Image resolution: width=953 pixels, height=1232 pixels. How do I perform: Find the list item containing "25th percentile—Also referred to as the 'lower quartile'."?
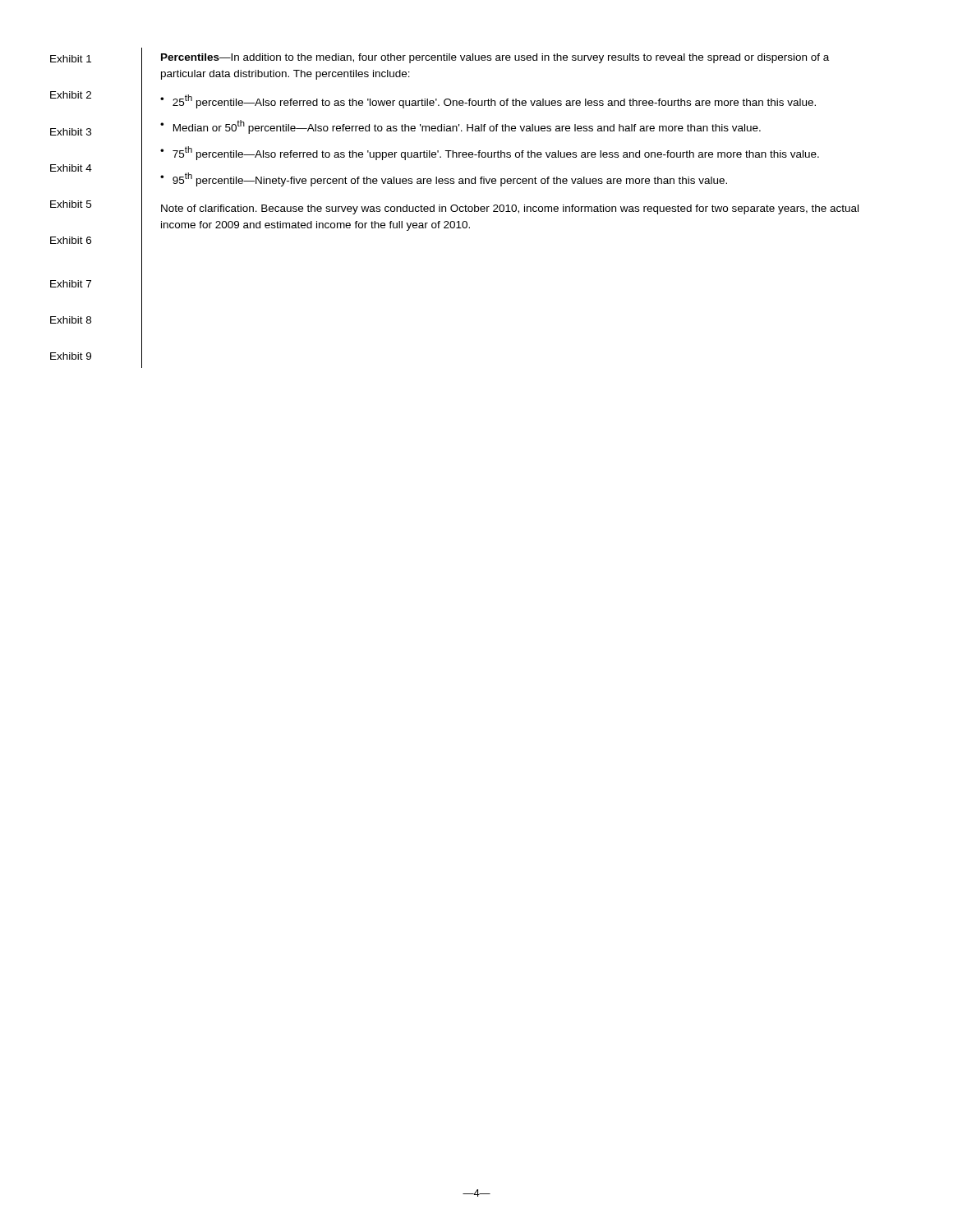(x=524, y=101)
